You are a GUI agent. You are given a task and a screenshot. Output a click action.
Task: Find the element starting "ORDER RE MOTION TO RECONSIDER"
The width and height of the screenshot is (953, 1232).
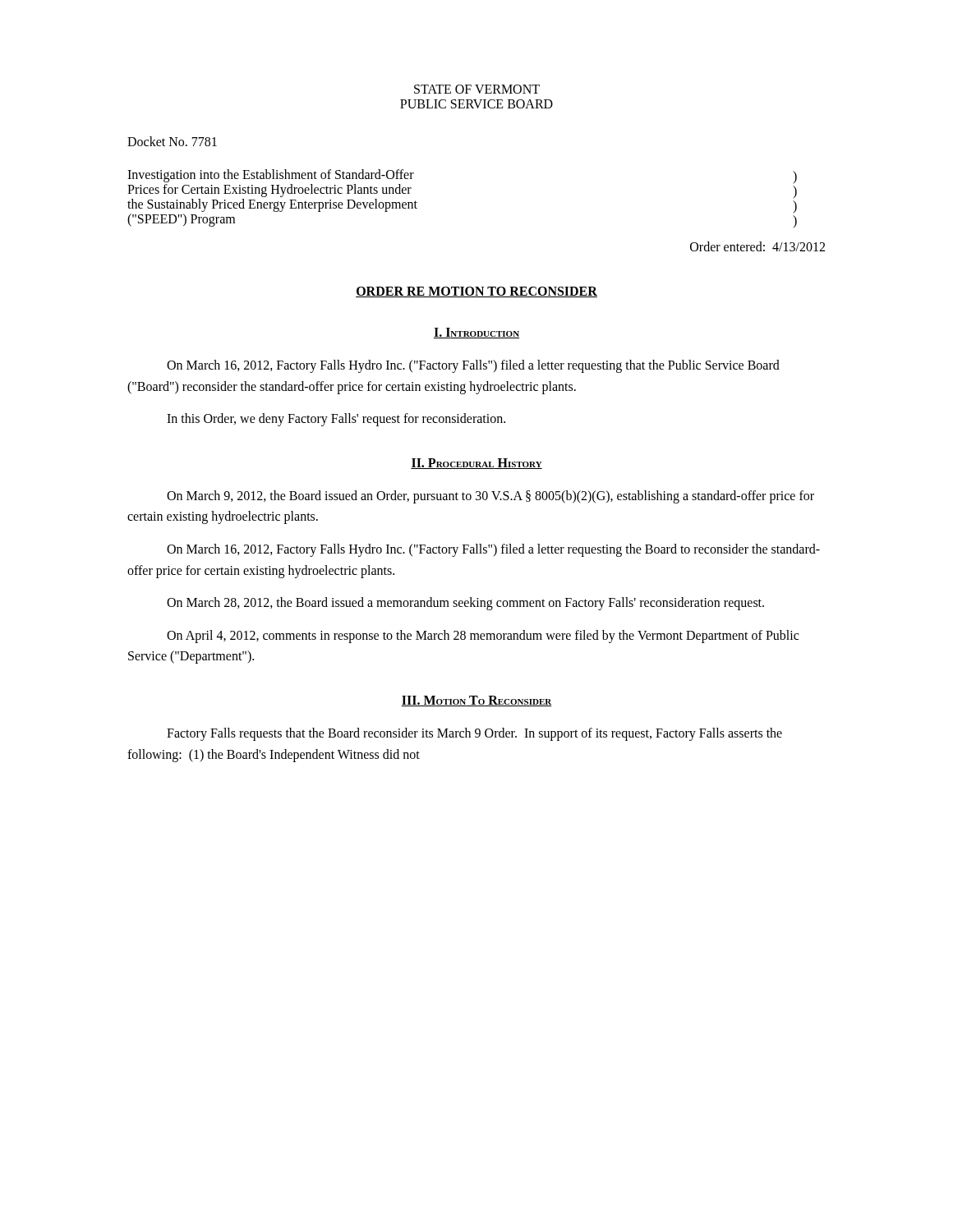pyautogui.click(x=476, y=291)
